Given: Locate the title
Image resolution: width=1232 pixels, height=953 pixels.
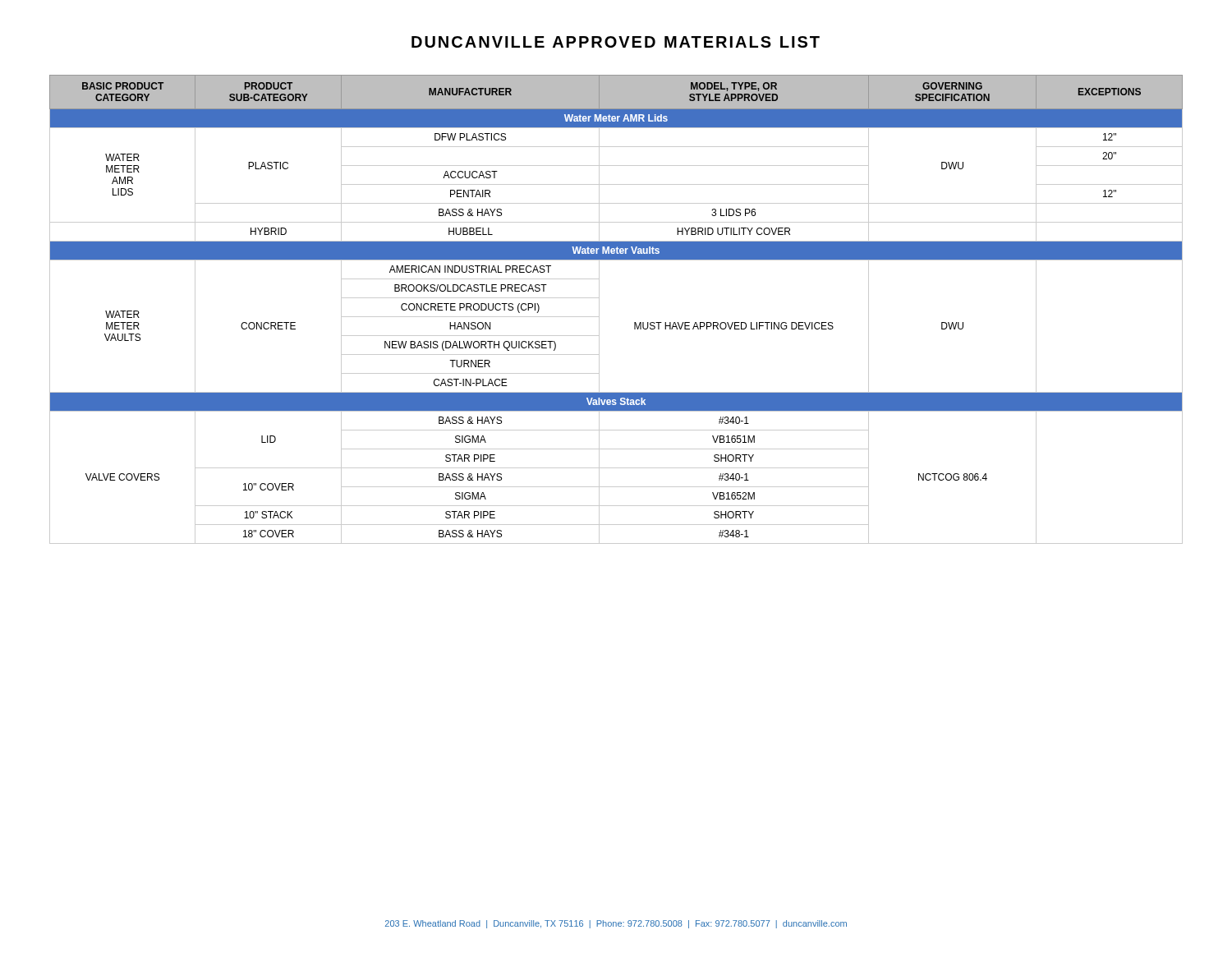Looking at the screenshot, I should pos(616,42).
